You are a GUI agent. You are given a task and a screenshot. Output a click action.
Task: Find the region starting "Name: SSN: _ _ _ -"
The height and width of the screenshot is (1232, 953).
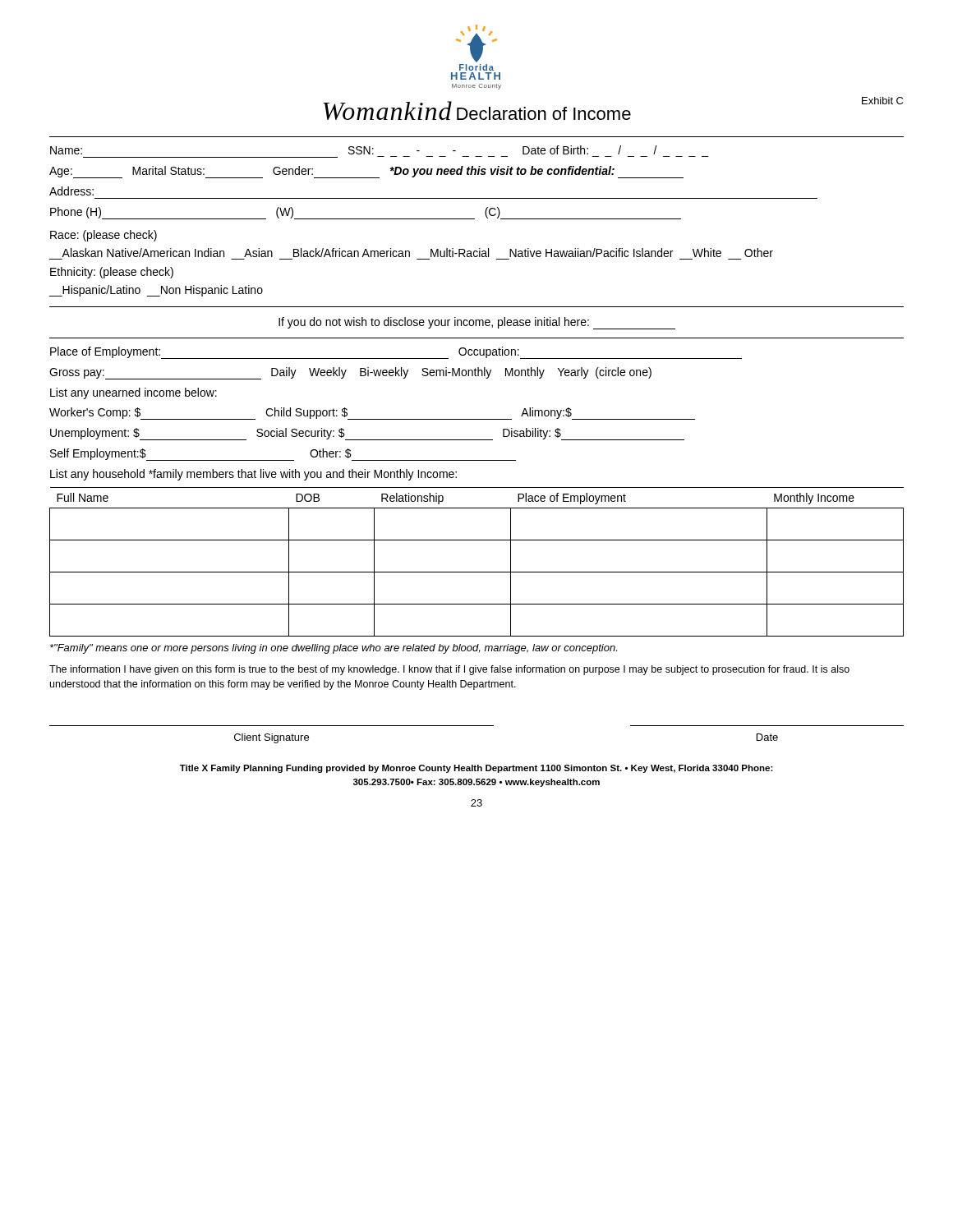click(380, 151)
